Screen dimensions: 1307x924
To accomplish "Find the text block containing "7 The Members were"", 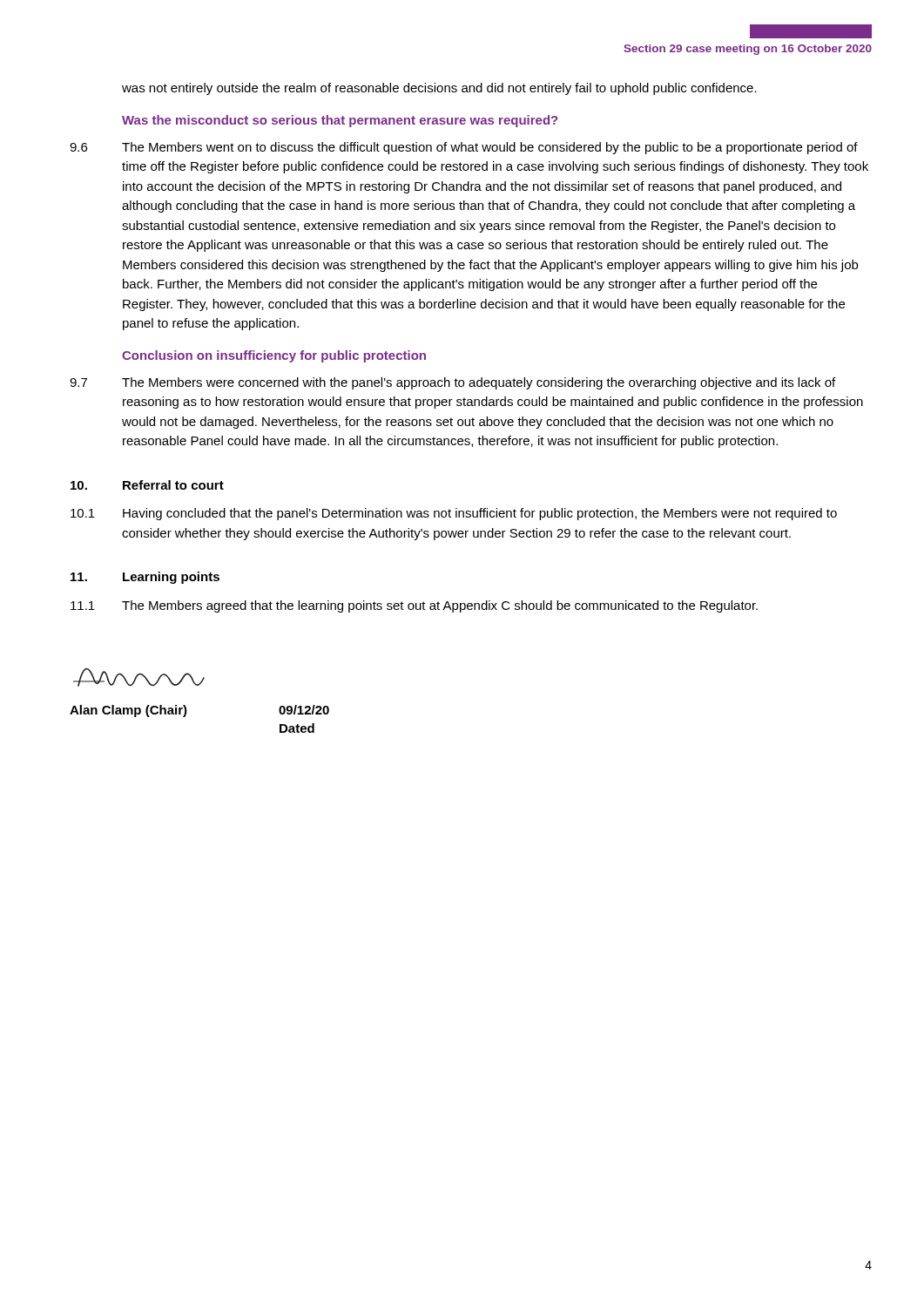I will click(471, 412).
